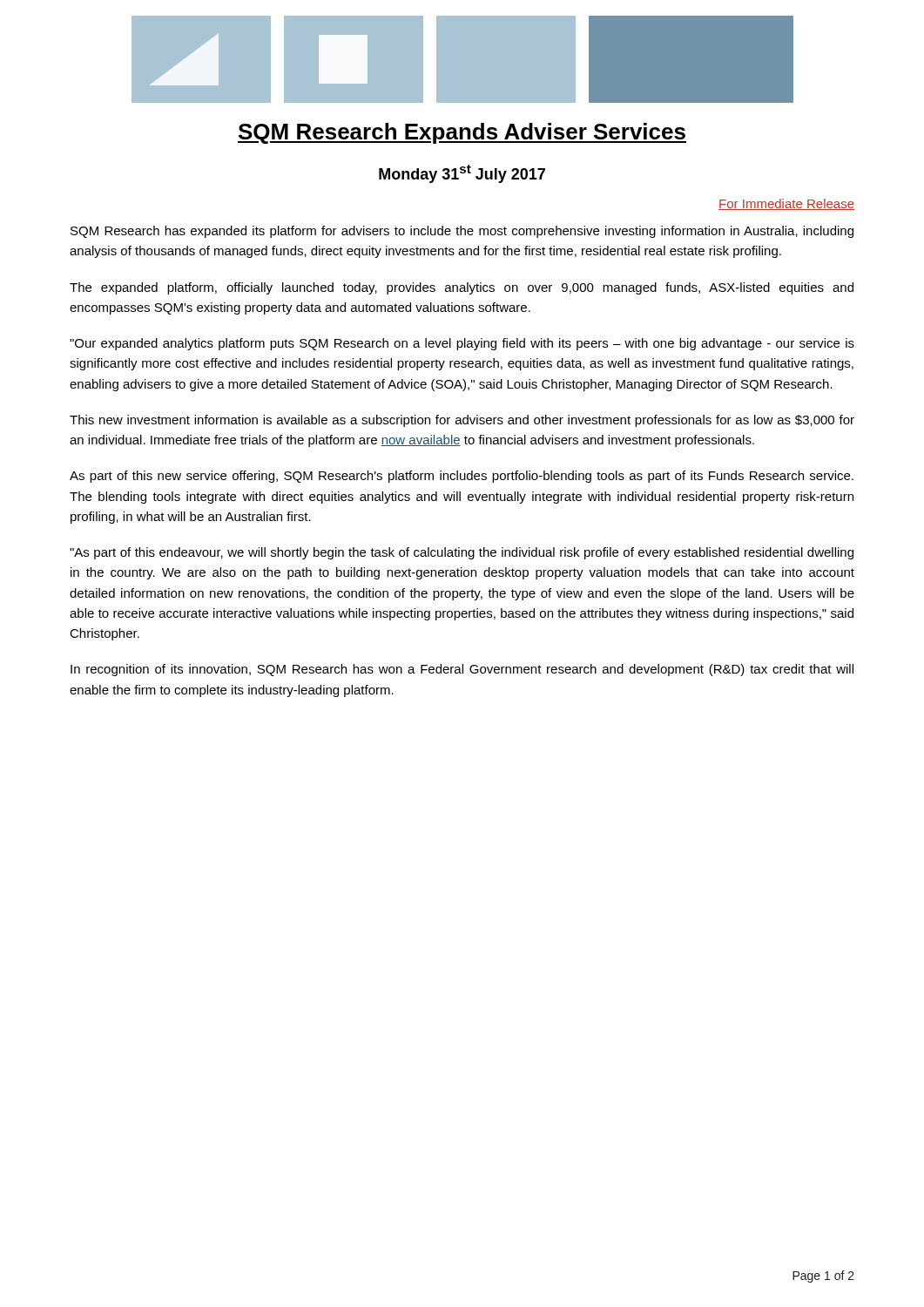Click the passage that begins "SQM Research has expanded its platform for advisers"
Viewport: 924px width, 1307px height.
[462, 241]
